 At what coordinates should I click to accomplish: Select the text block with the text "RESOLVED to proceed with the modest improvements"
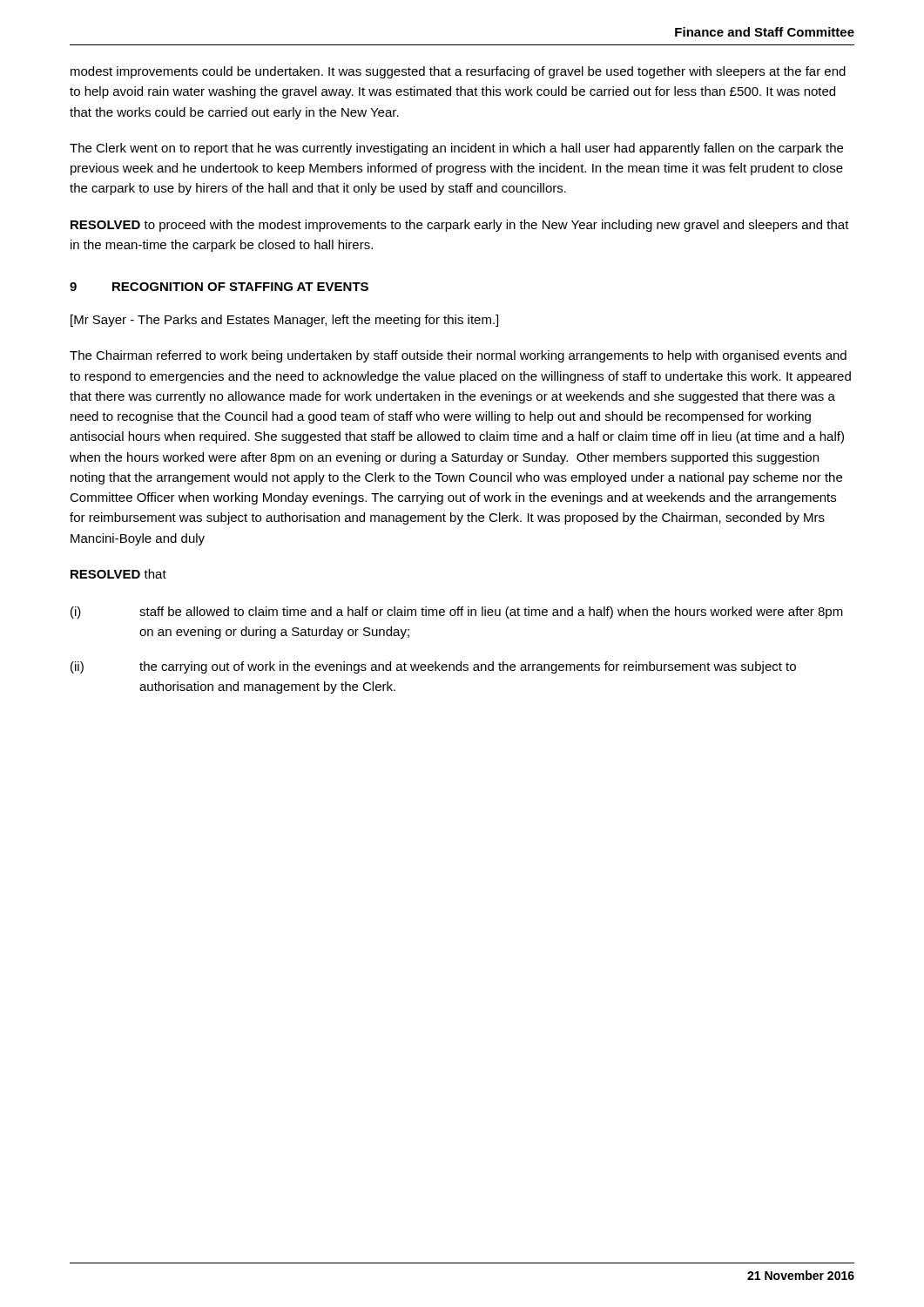click(x=459, y=234)
